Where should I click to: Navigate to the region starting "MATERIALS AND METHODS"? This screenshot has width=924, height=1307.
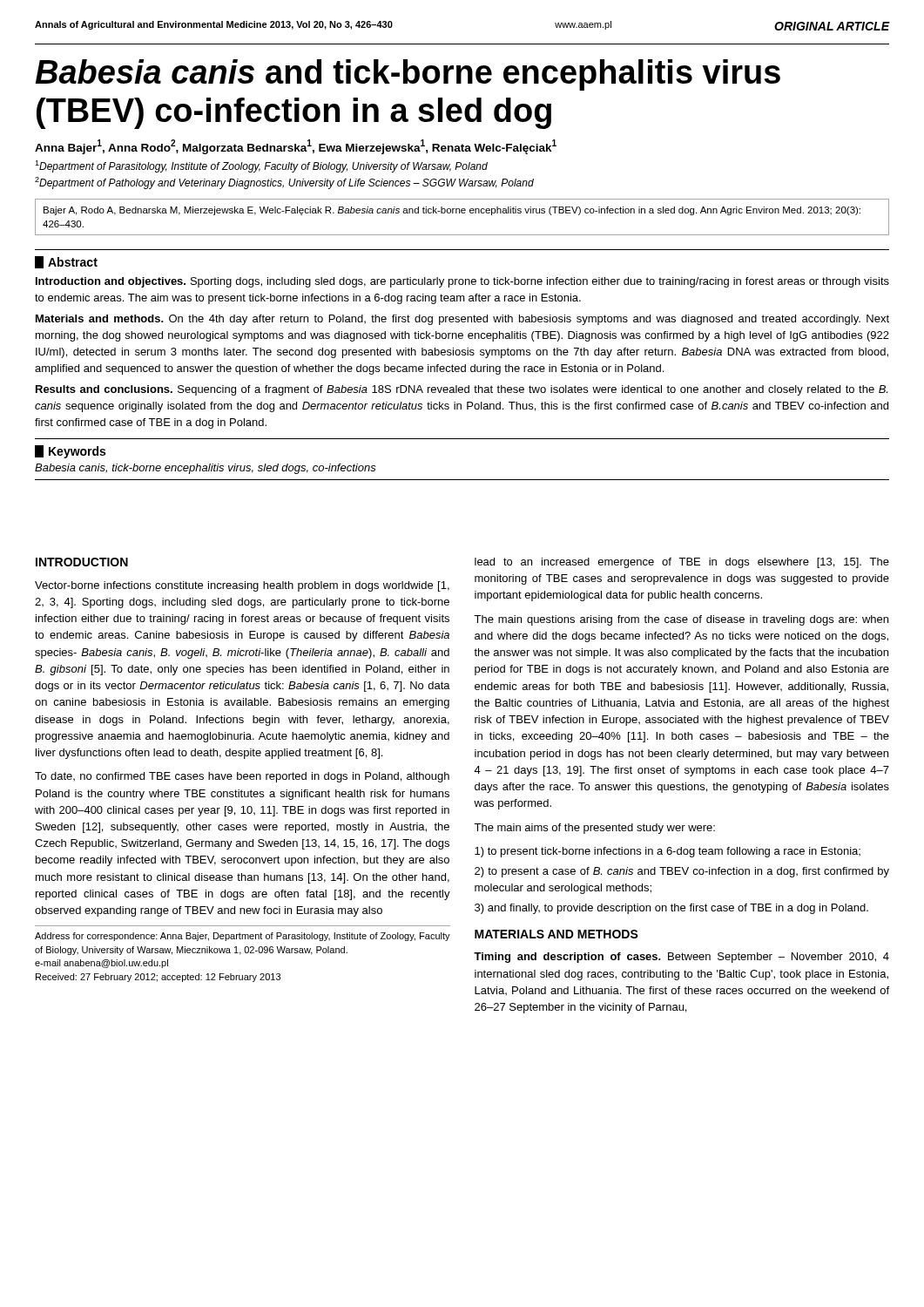pos(556,934)
